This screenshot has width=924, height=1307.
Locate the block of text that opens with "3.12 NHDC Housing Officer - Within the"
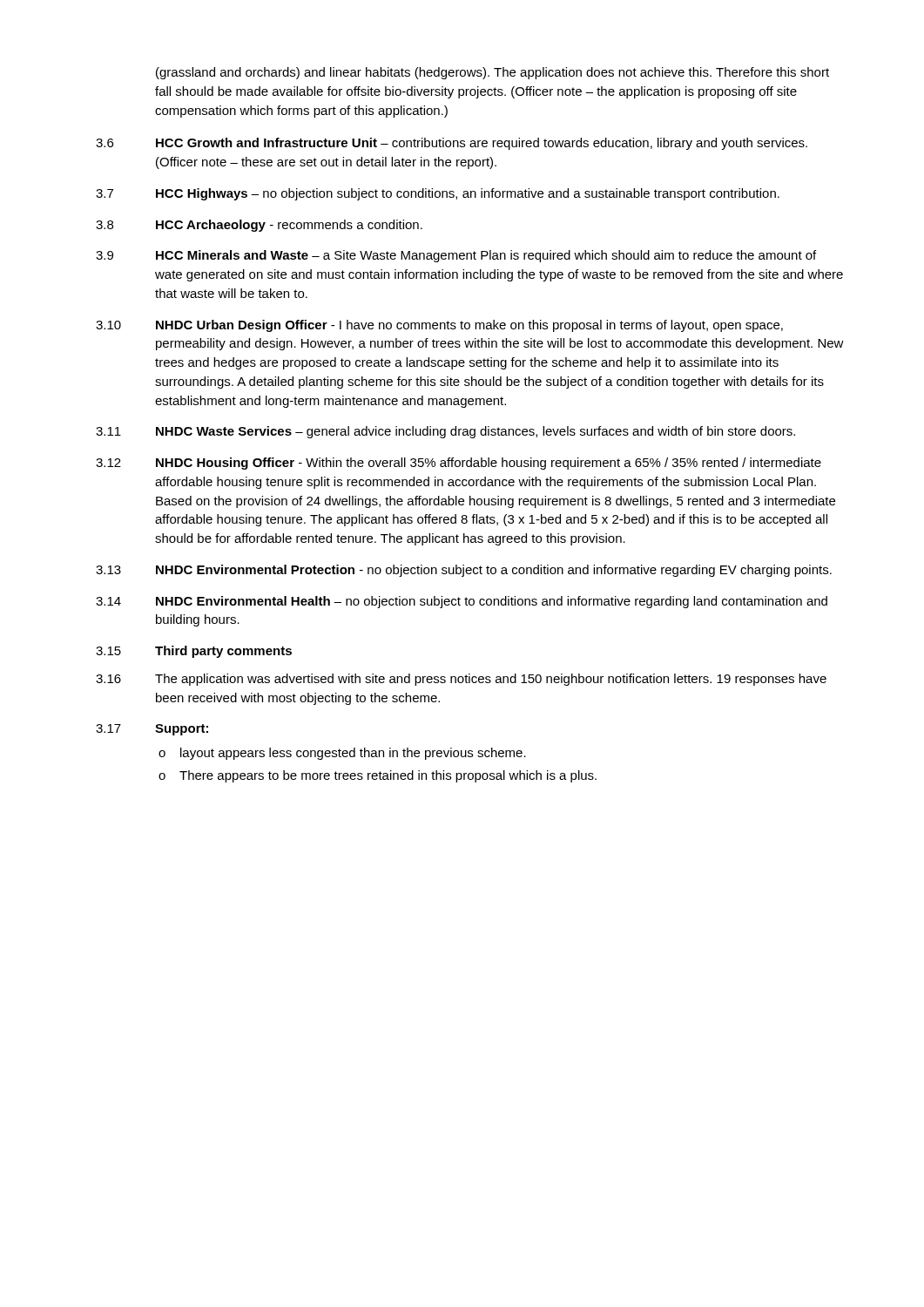(x=471, y=501)
